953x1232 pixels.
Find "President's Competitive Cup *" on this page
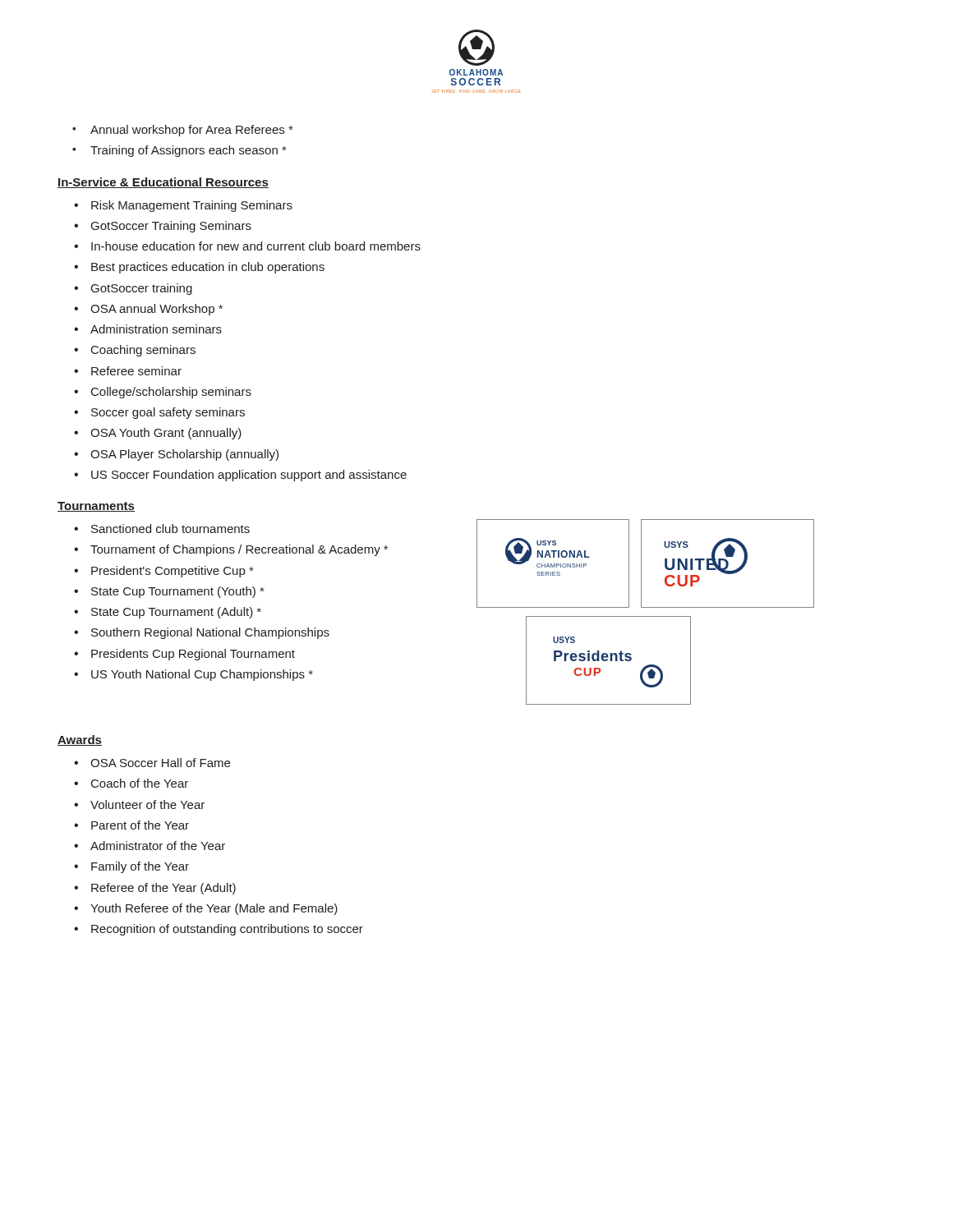(172, 570)
